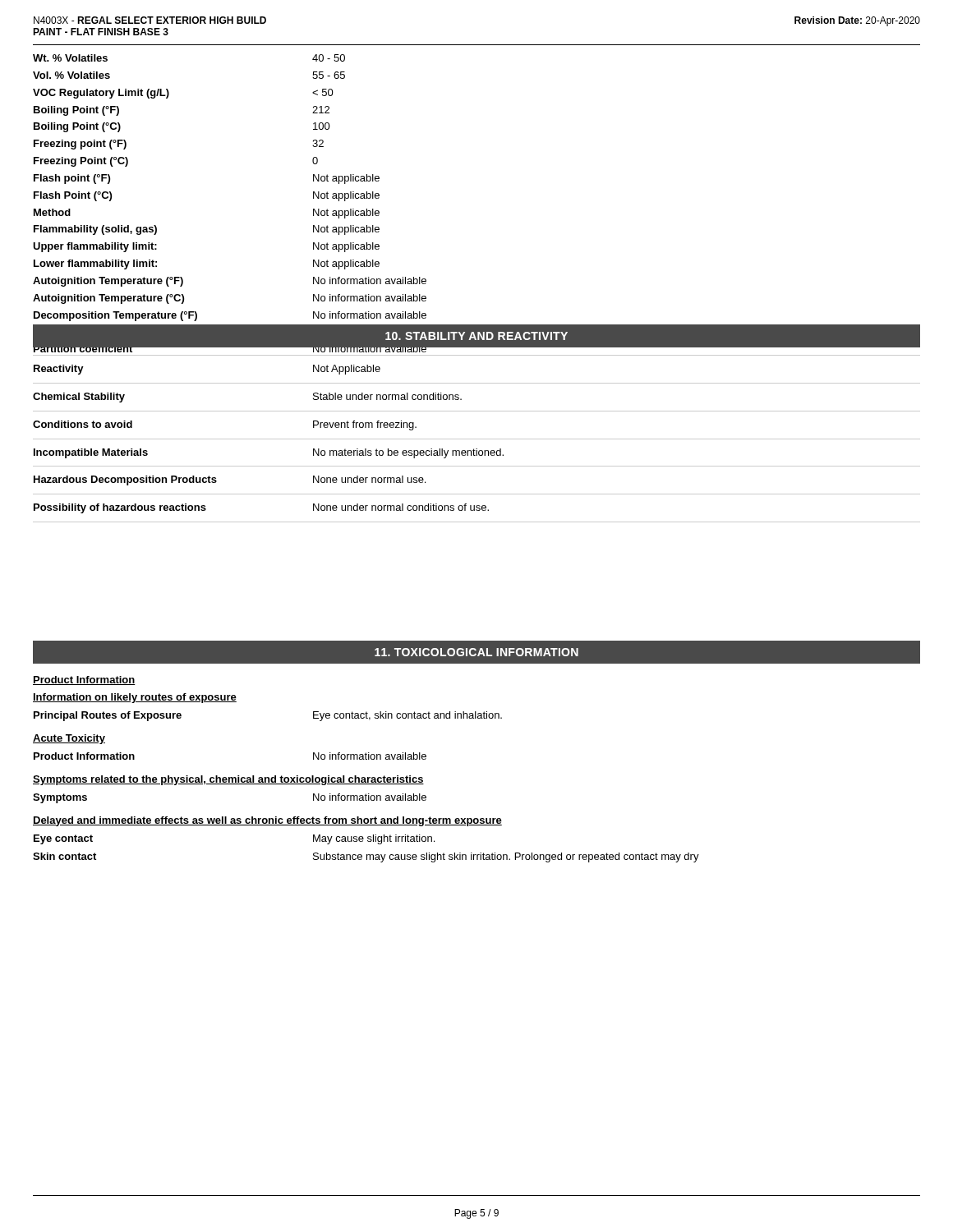Image resolution: width=953 pixels, height=1232 pixels.
Task: Select the text block that says "Skin contact Substance may cause slight"
Action: pyautogui.click(x=476, y=857)
